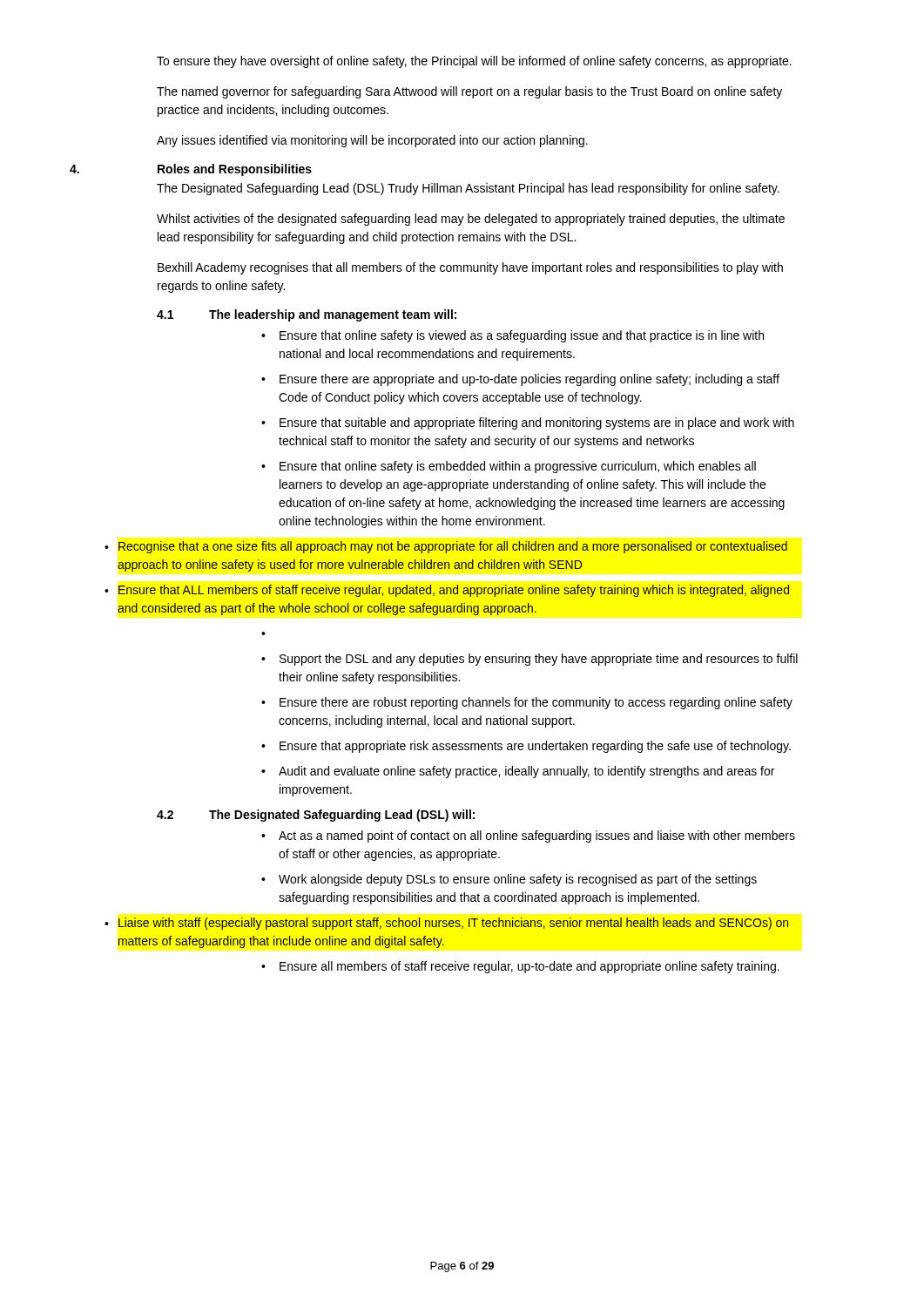
Task: Point to the block beginning "• Recognise that a one"
Action: coord(453,556)
